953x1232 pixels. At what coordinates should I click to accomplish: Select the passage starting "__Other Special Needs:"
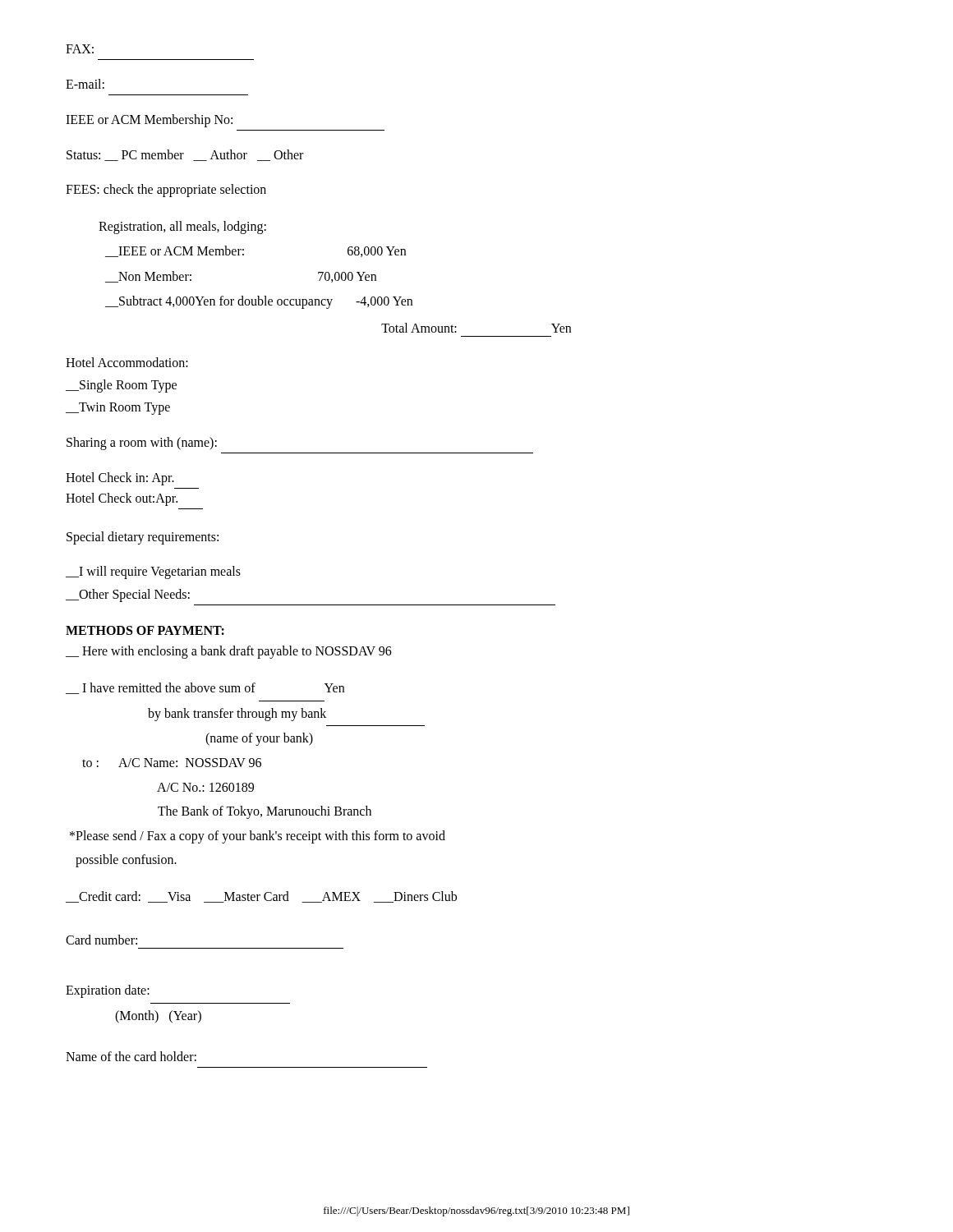click(311, 595)
